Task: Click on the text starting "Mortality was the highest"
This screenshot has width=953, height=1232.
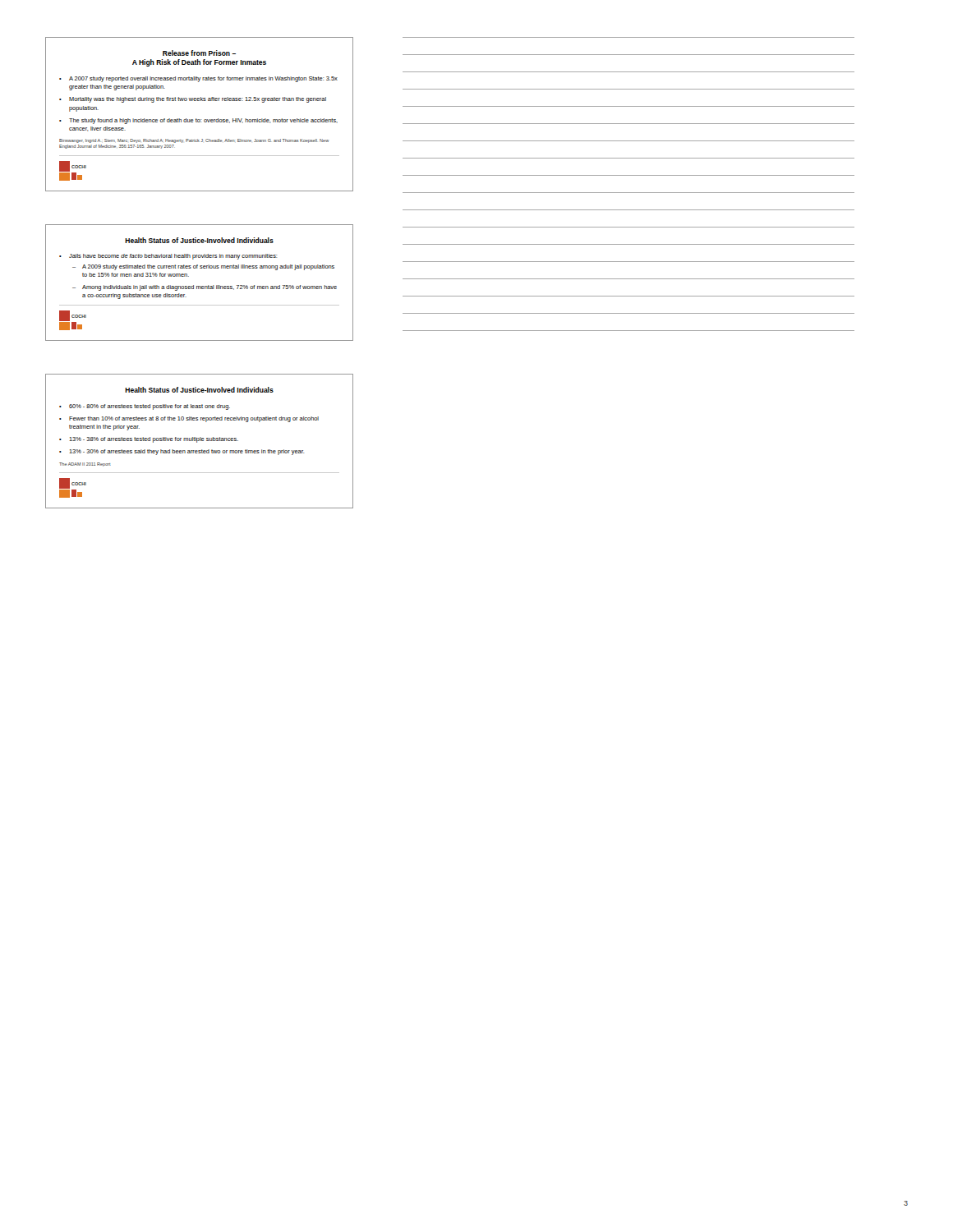Action: tap(198, 103)
